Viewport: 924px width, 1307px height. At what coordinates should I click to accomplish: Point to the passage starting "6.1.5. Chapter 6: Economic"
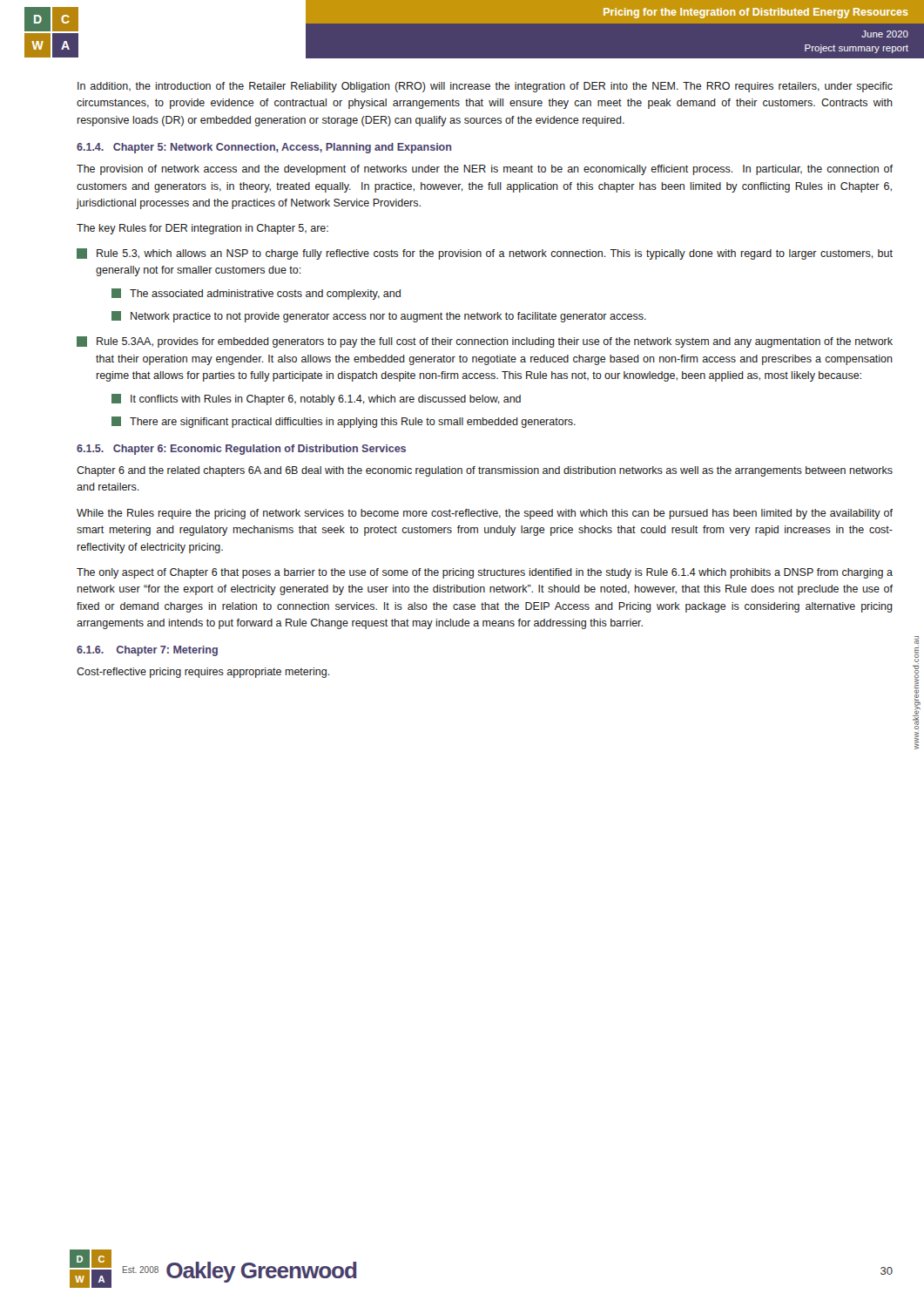241,449
